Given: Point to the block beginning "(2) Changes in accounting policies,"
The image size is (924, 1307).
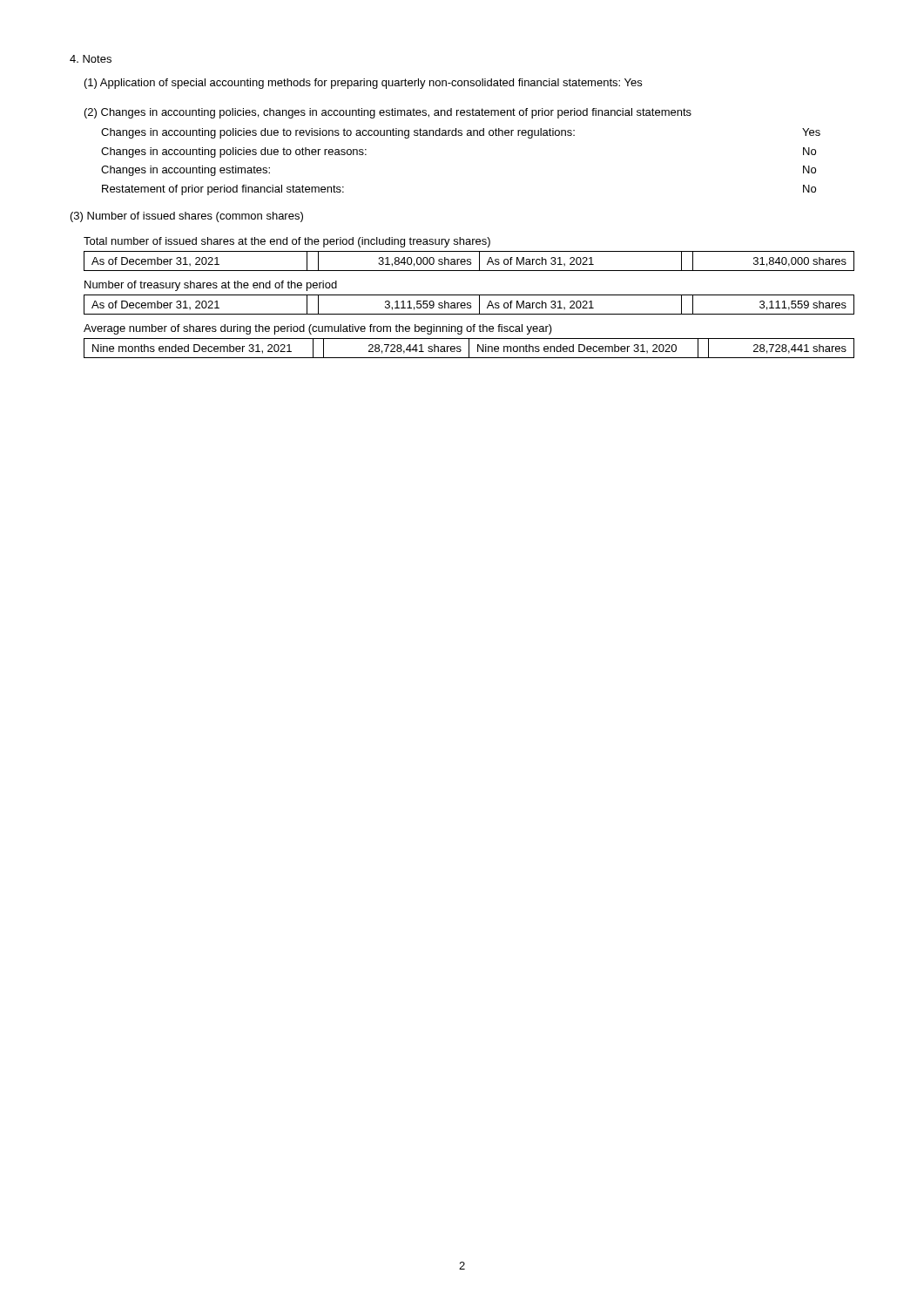Looking at the screenshot, I should tap(388, 111).
